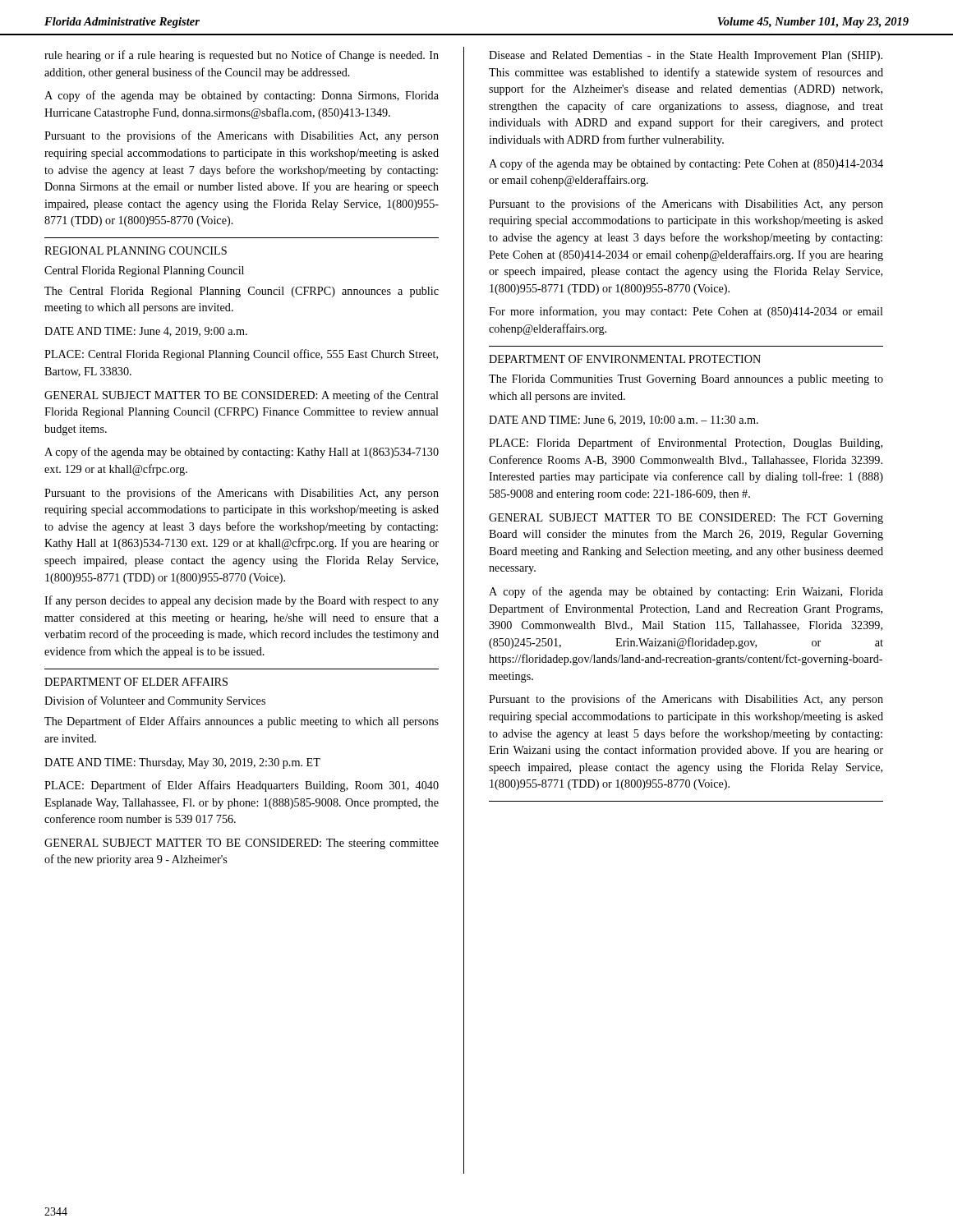The height and width of the screenshot is (1232, 953).
Task: Find the text starting "rule hearing or if a rule hearing is"
Action: point(242,138)
